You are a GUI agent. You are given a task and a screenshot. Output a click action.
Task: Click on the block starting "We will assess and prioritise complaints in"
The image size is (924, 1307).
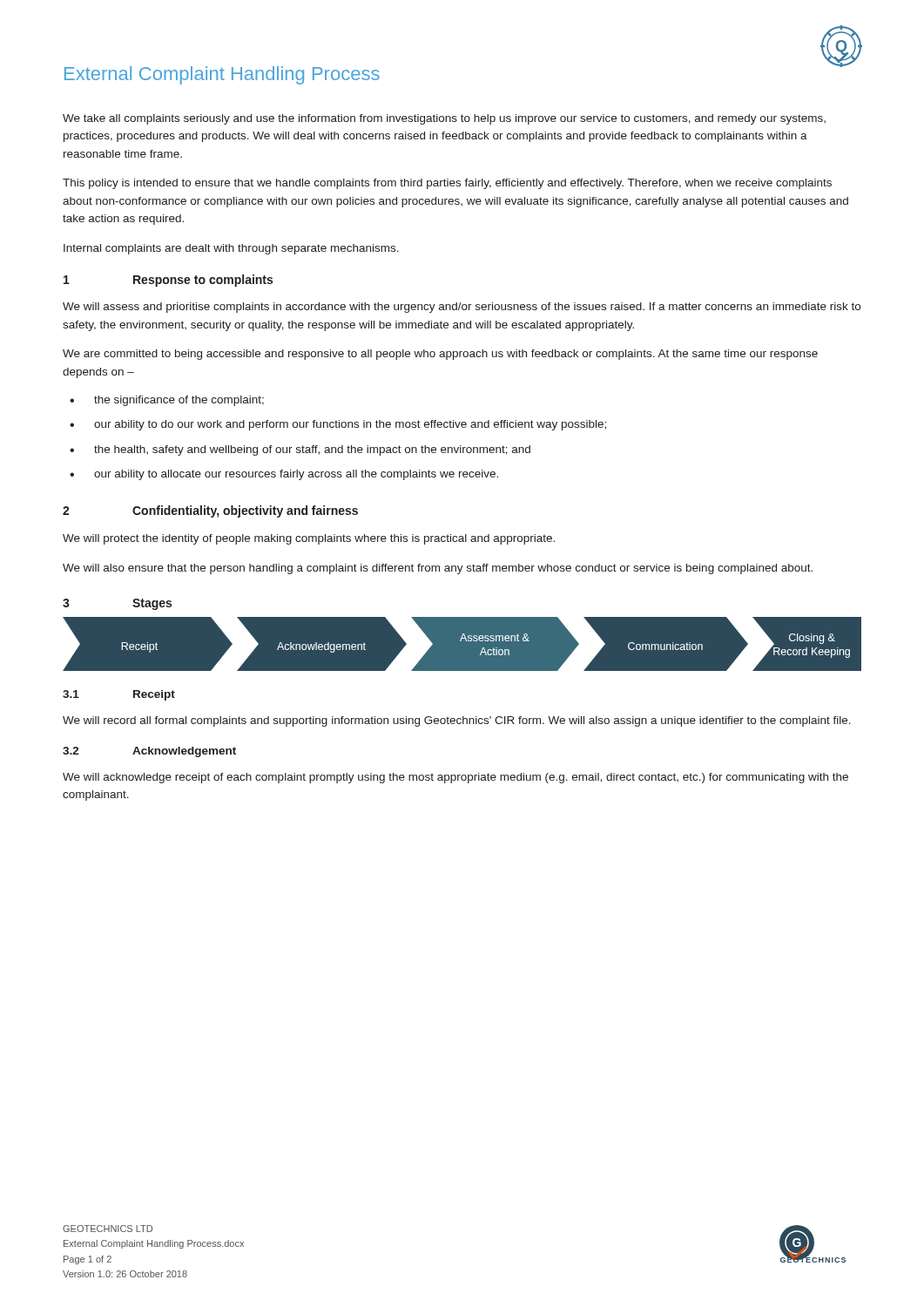(462, 316)
